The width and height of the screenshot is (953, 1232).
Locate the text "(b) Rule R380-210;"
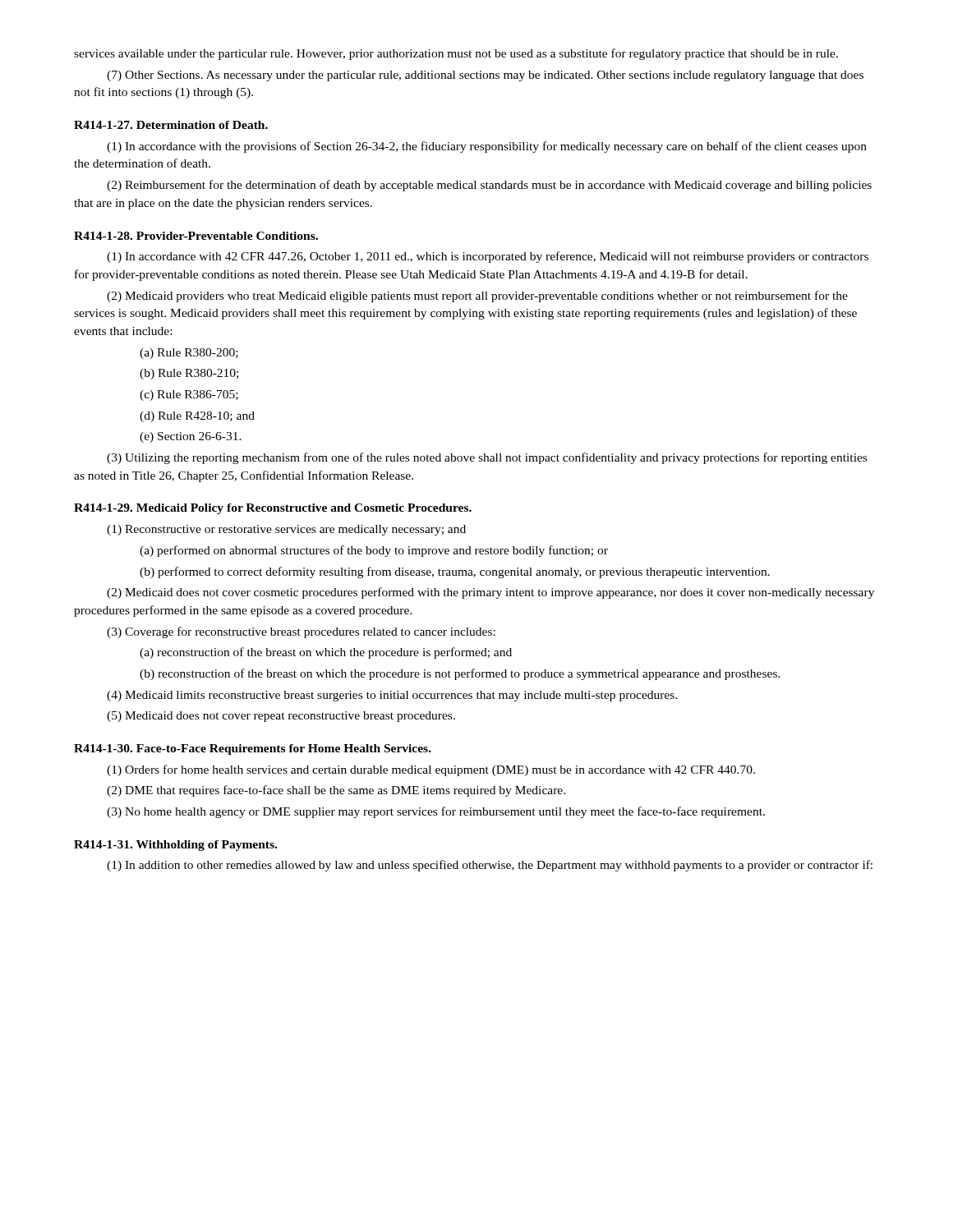click(x=189, y=374)
